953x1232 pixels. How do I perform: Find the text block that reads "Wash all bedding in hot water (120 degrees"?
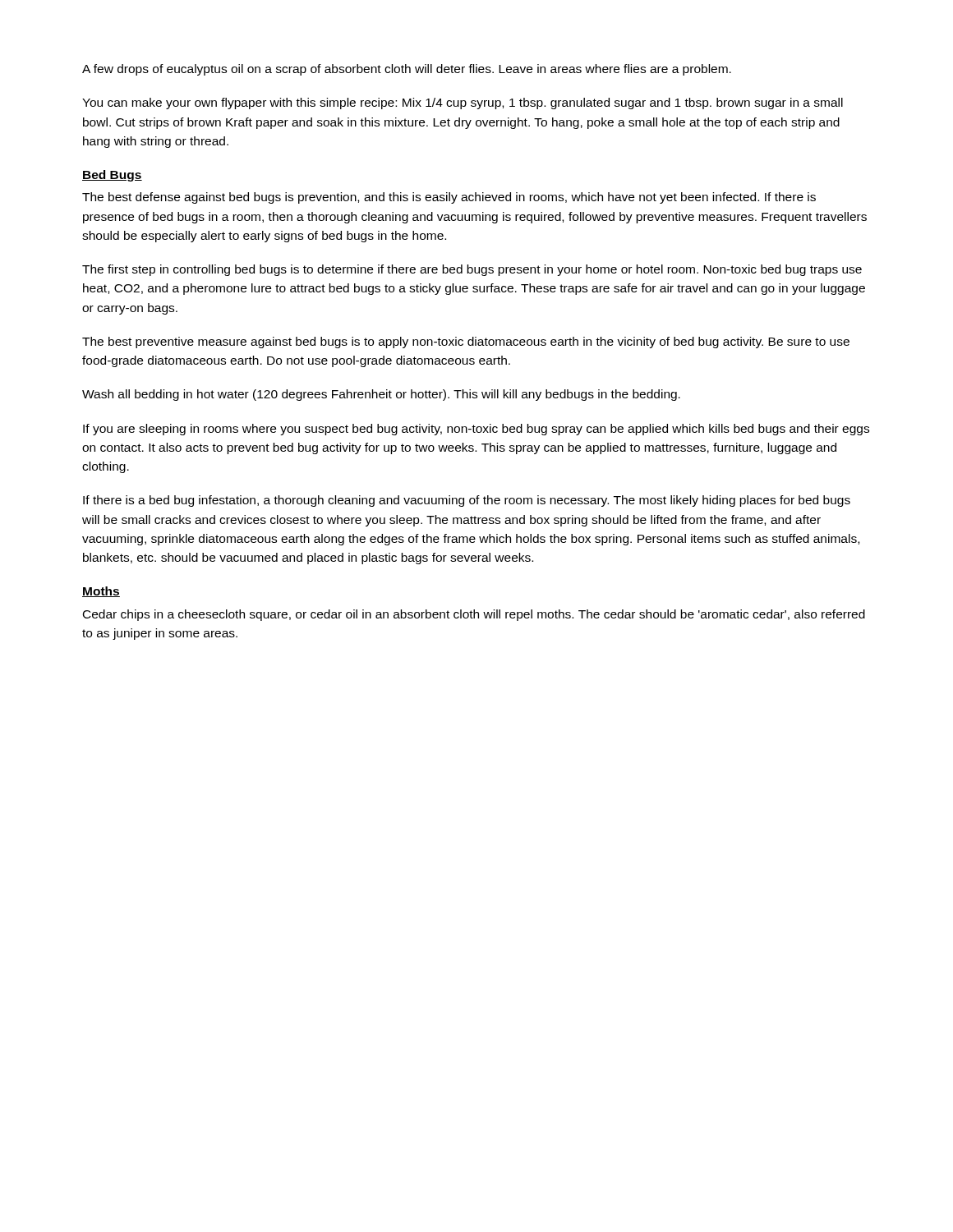(x=382, y=394)
